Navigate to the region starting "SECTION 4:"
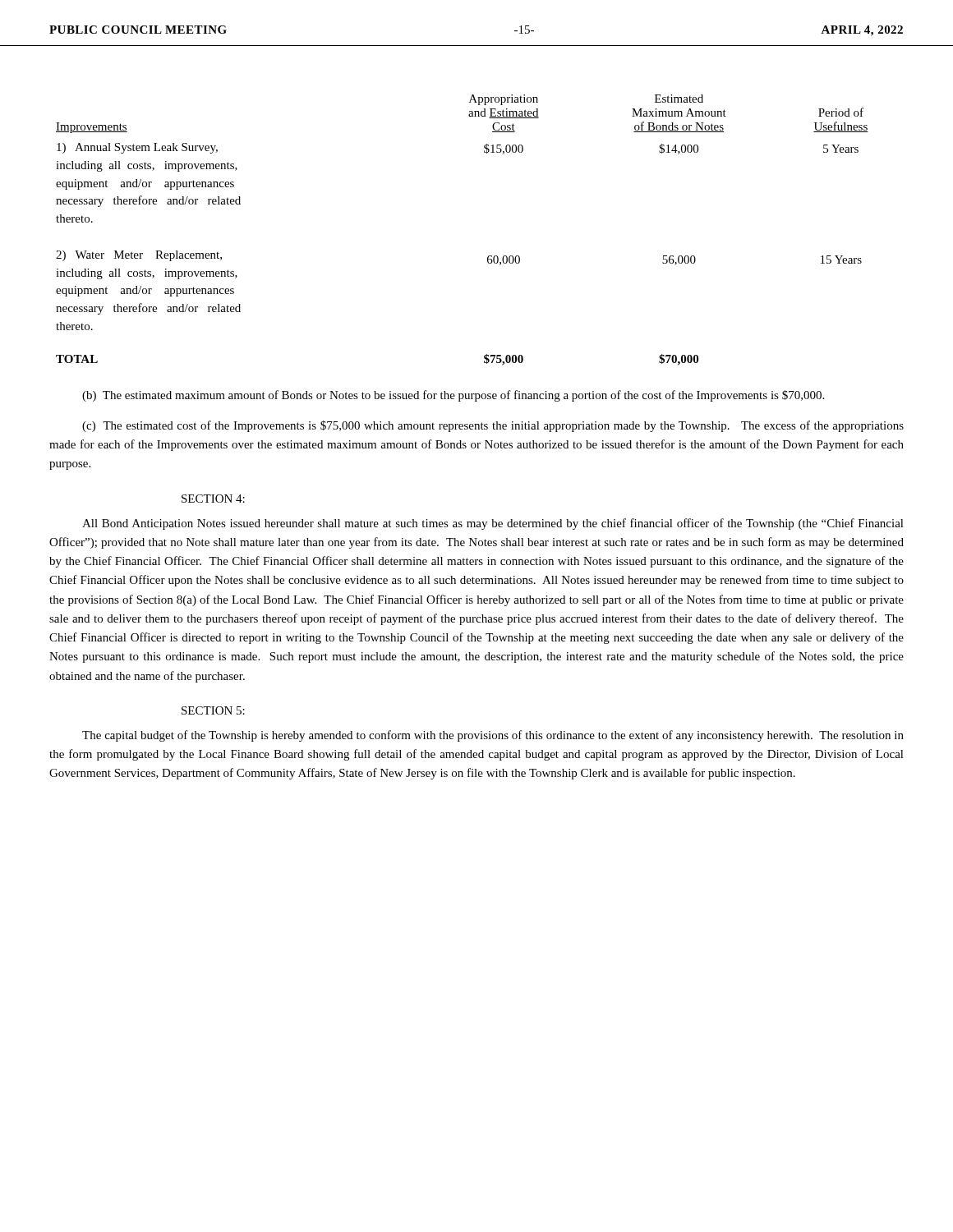Image resolution: width=953 pixels, height=1232 pixels. (x=213, y=498)
